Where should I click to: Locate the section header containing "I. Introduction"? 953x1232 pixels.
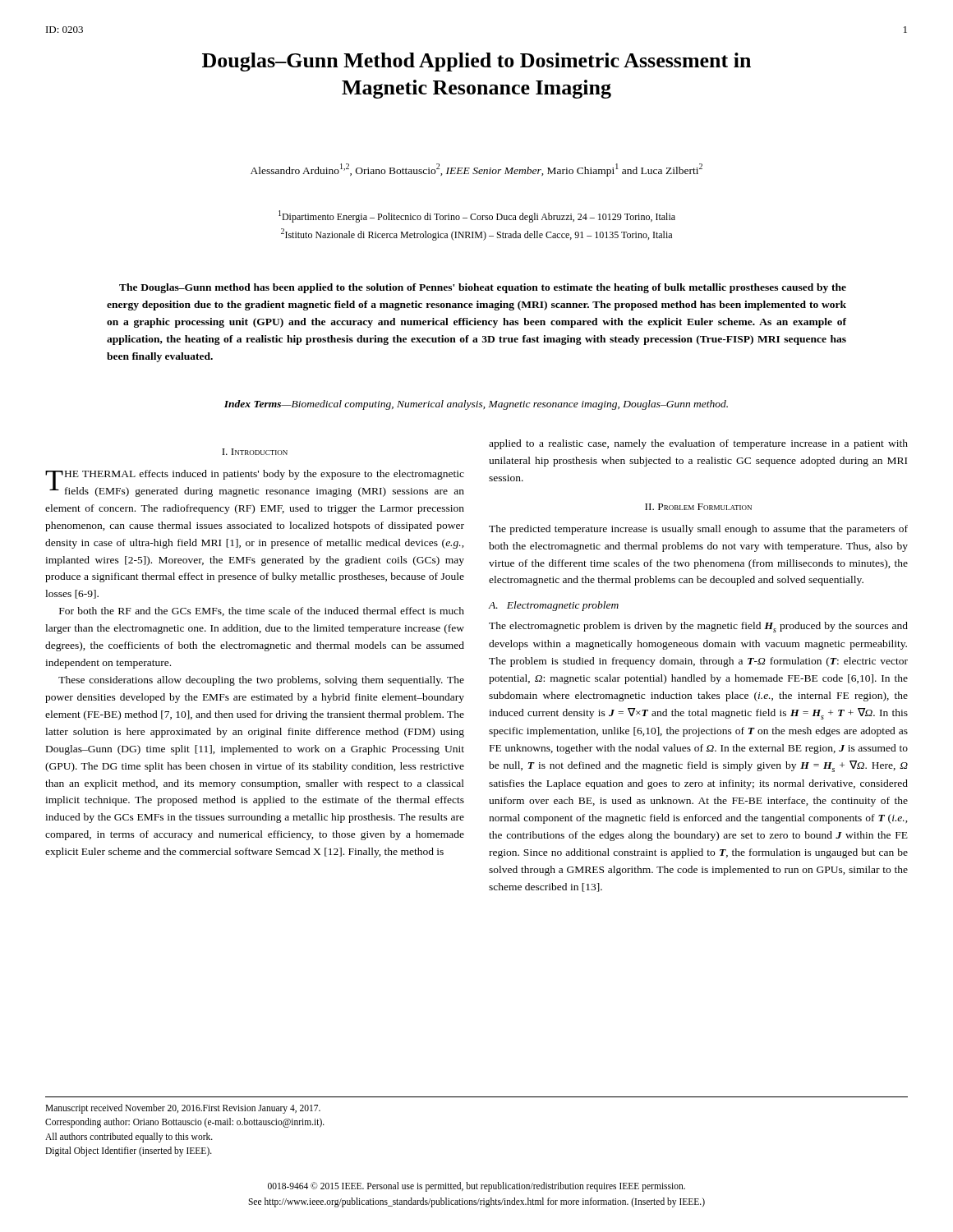click(x=255, y=451)
